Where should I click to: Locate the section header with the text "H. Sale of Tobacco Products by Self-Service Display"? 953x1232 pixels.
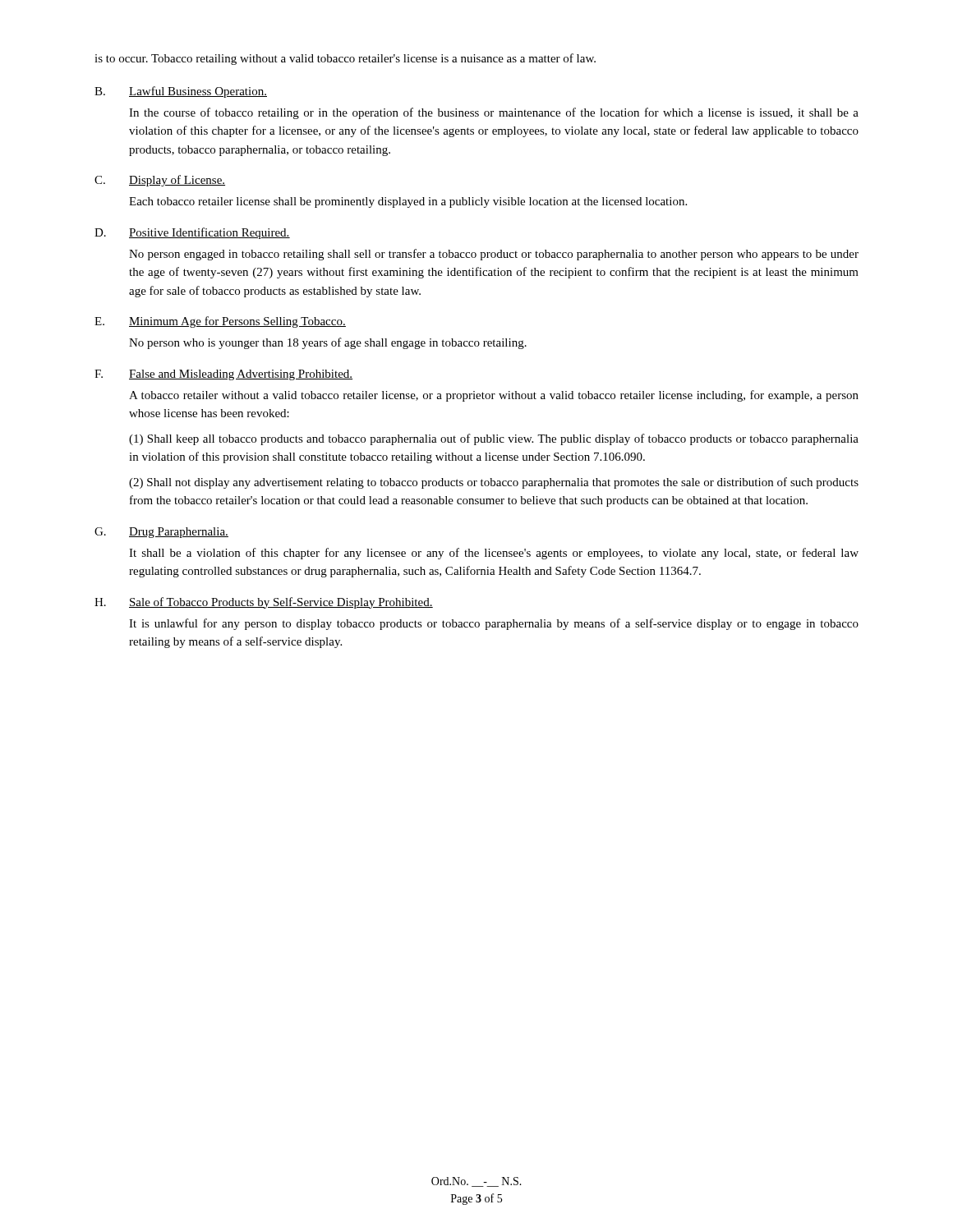pos(263,602)
